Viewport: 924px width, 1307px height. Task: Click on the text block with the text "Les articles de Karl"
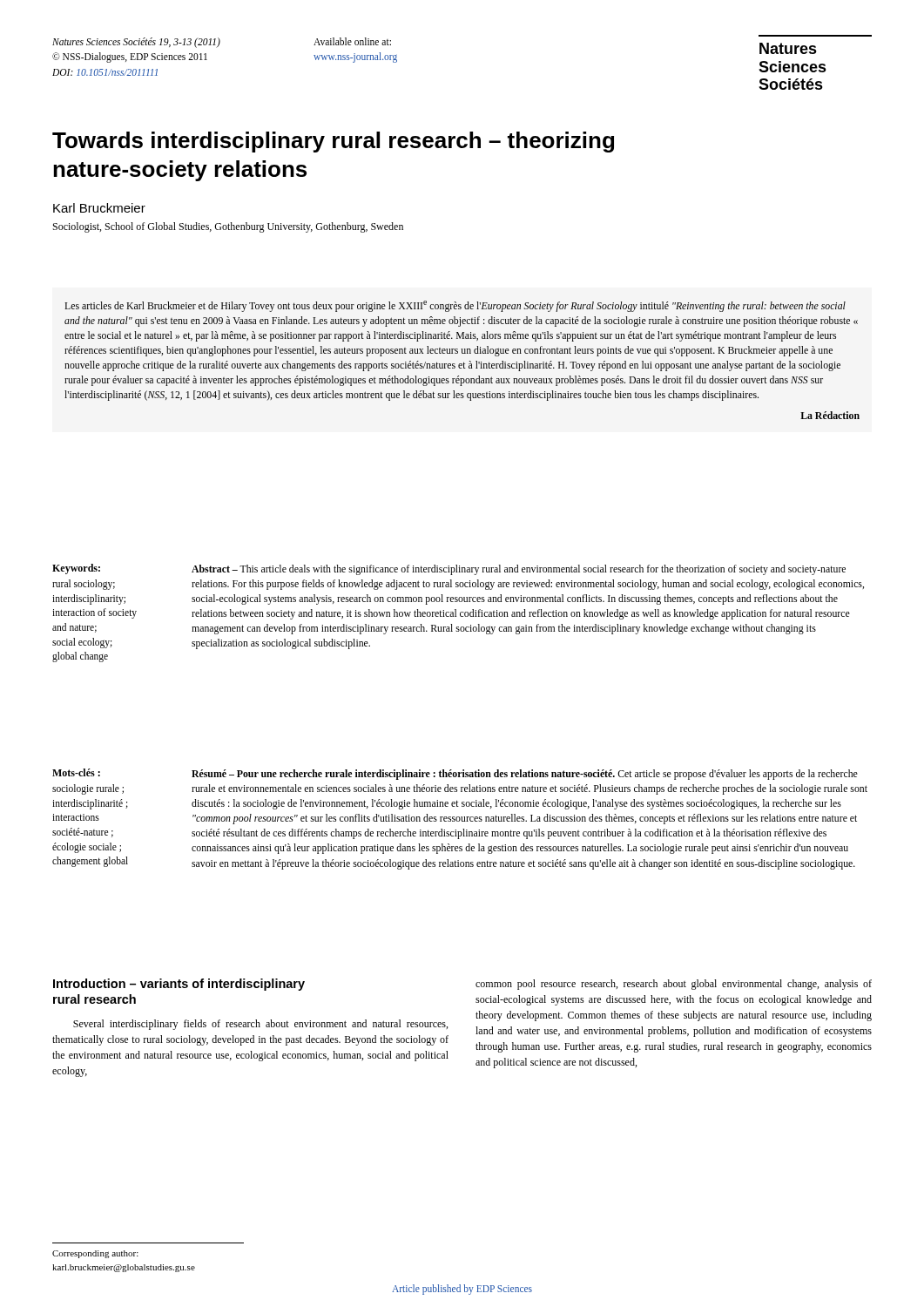click(x=462, y=360)
